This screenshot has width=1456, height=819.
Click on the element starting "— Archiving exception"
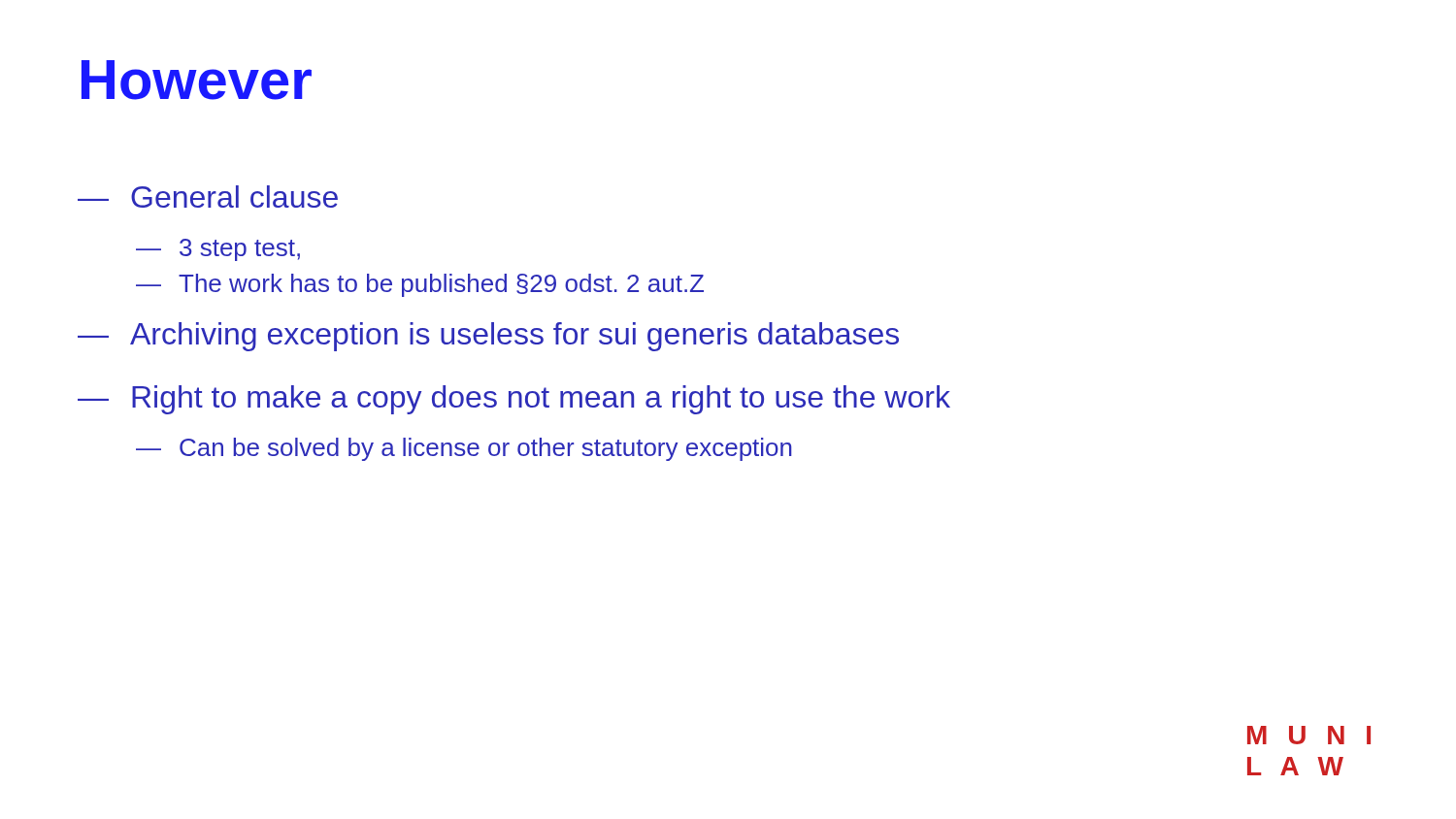(x=489, y=334)
